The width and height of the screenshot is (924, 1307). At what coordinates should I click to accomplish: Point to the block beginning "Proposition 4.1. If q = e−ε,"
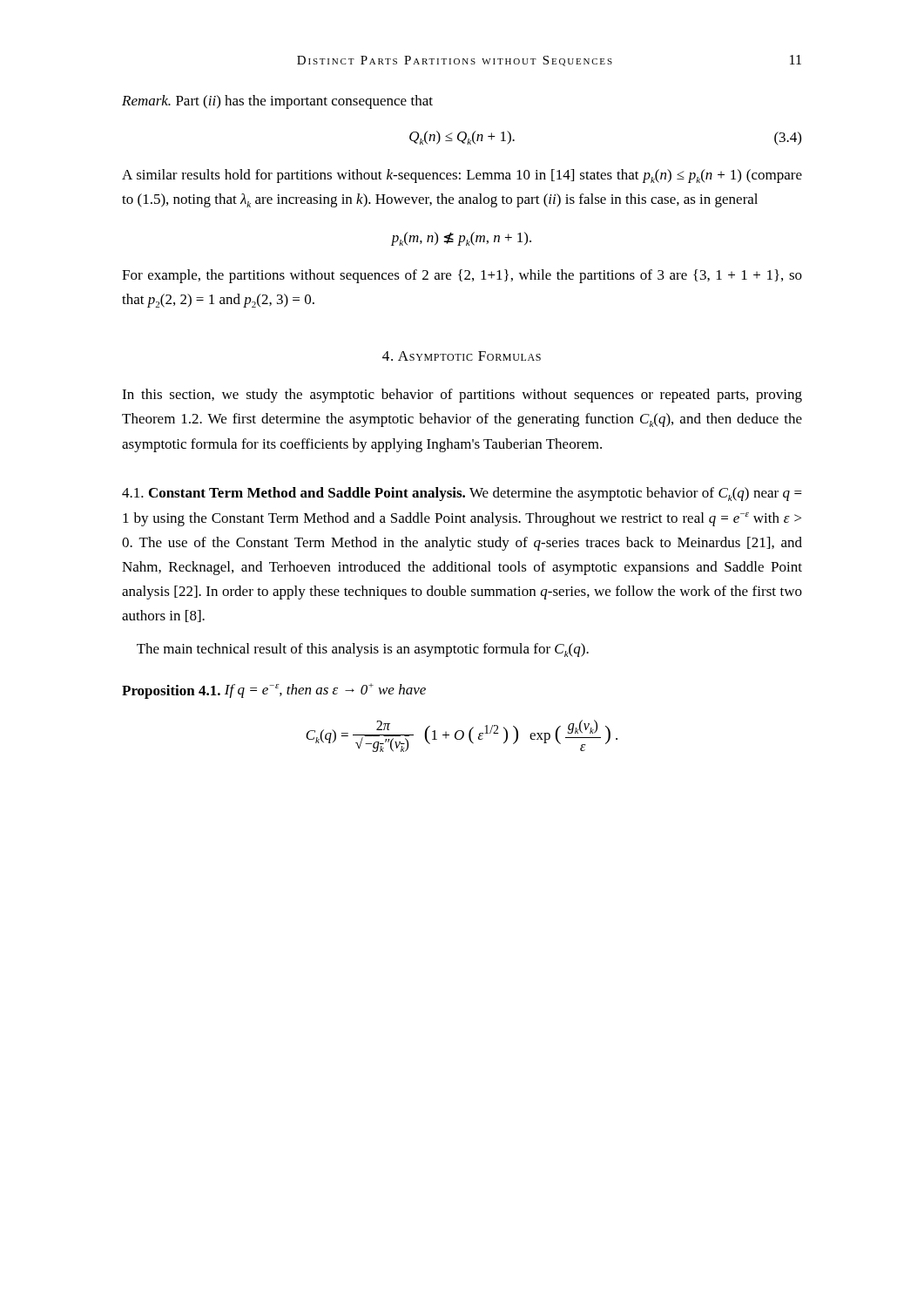pyautogui.click(x=274, y=689)
